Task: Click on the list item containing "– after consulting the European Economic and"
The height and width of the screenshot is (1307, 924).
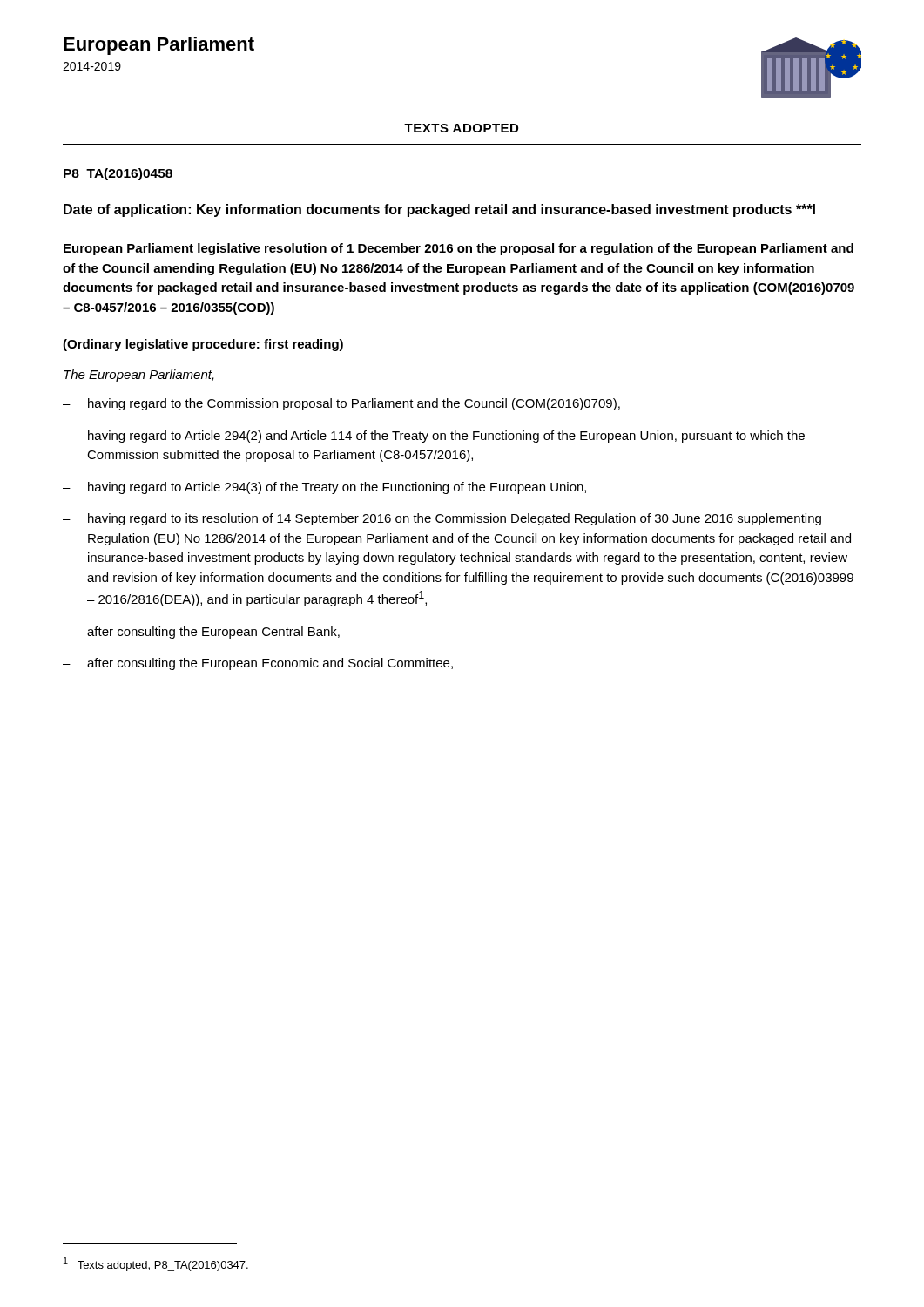Action: tap(462, 664)
